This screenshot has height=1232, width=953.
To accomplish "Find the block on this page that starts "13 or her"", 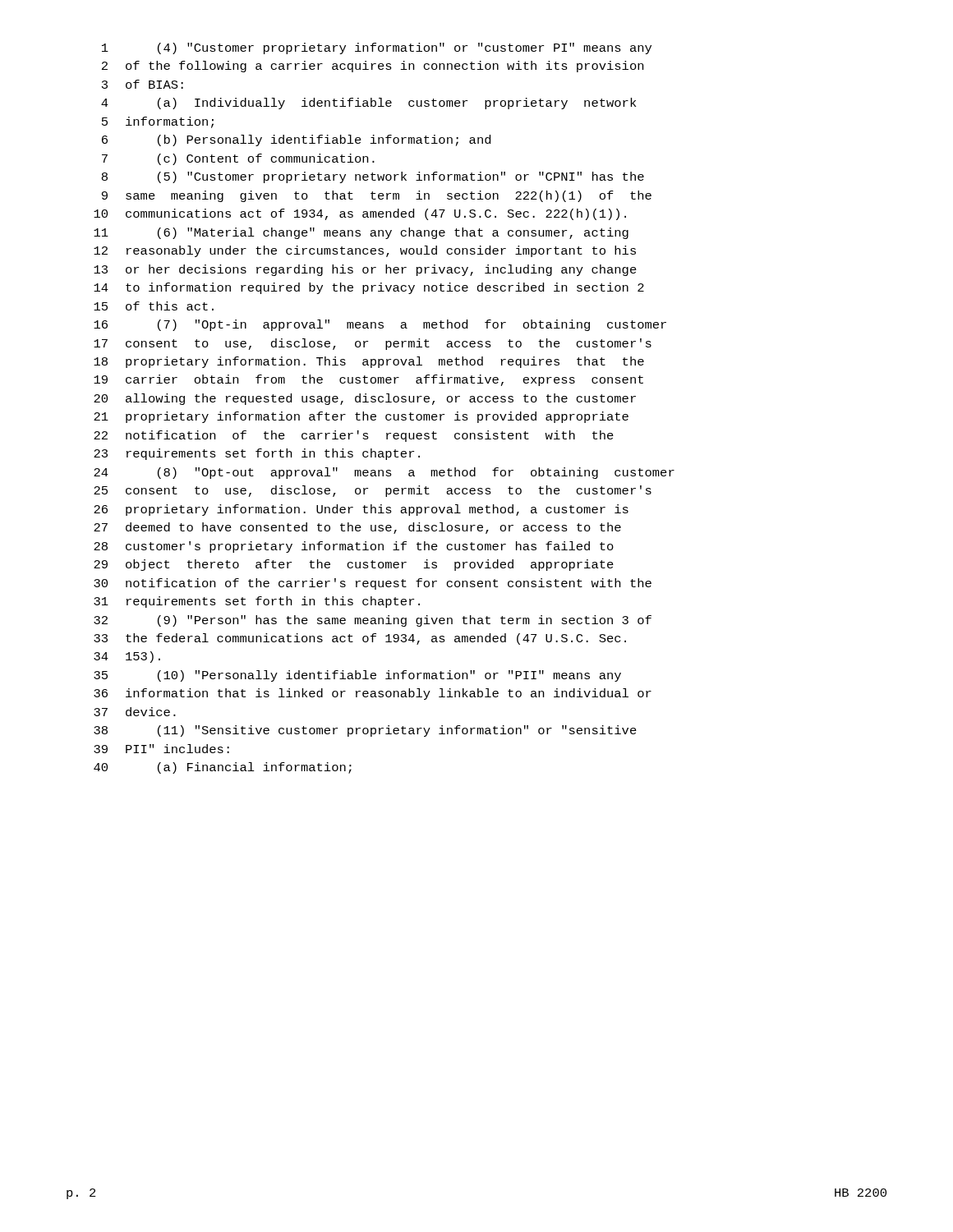I will (x=476, y=270).
